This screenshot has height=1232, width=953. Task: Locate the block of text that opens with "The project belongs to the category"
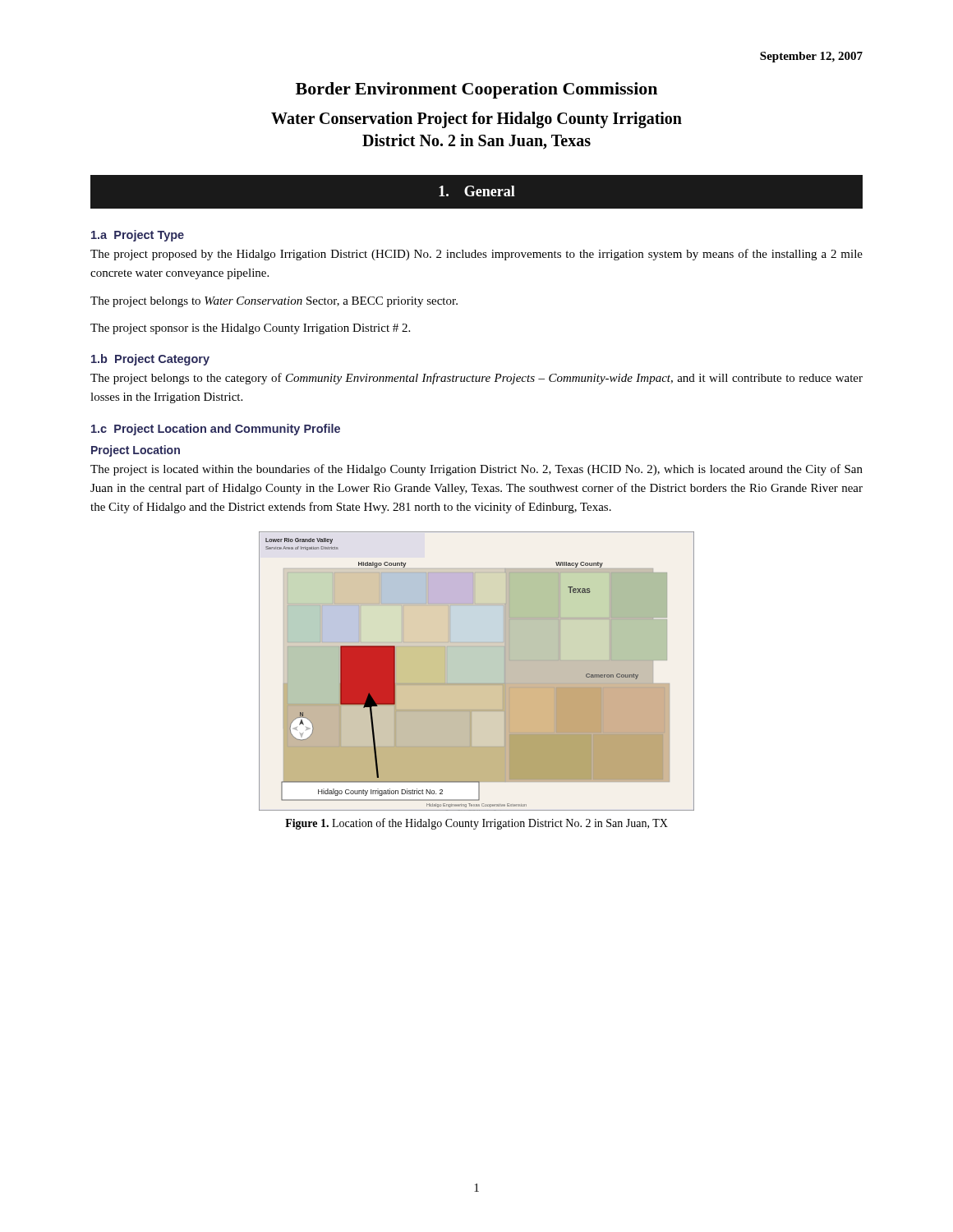476,387
